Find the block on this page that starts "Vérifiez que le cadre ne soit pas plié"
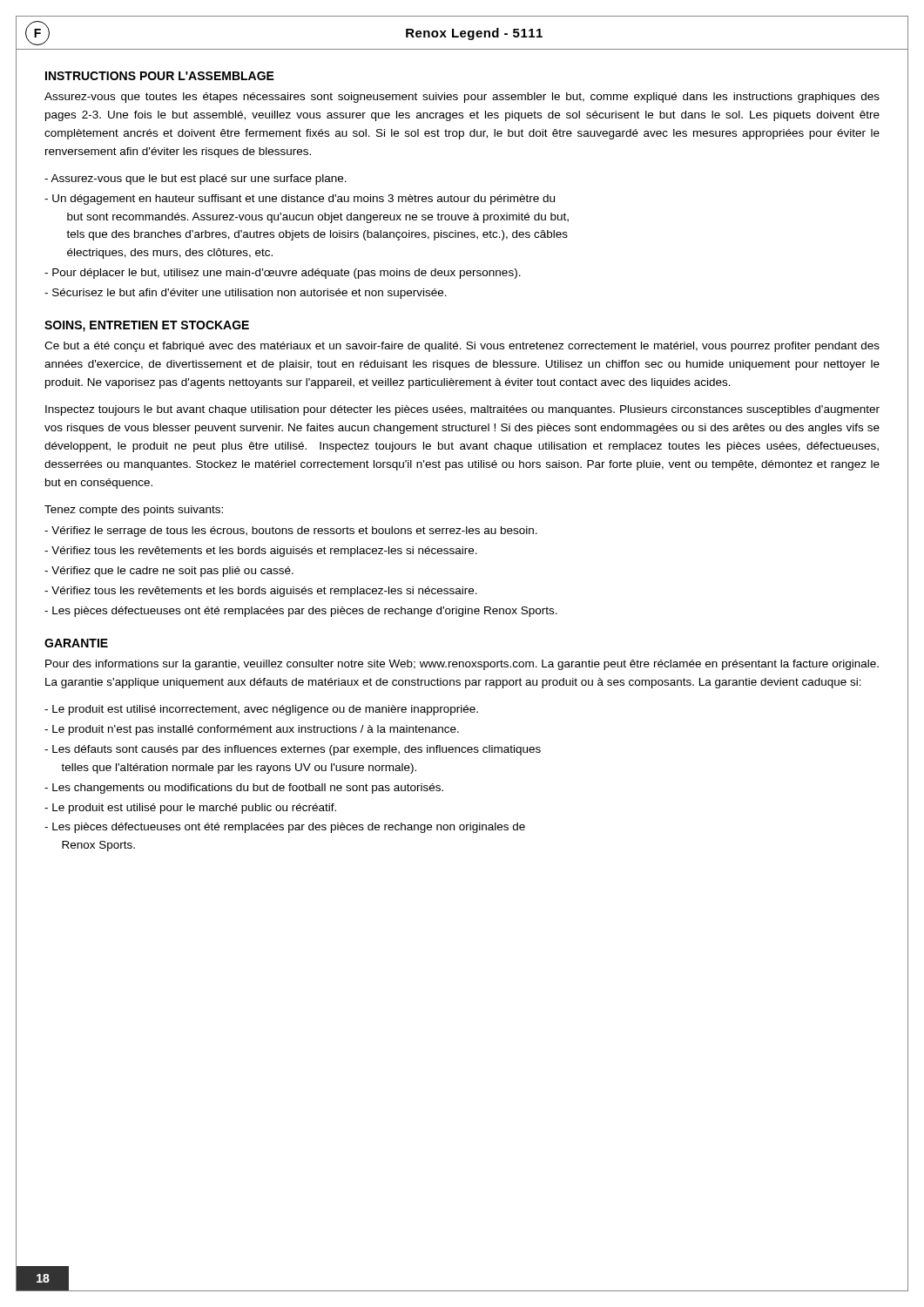Viewport: 924px width, 1307px height. pos(169,571)
